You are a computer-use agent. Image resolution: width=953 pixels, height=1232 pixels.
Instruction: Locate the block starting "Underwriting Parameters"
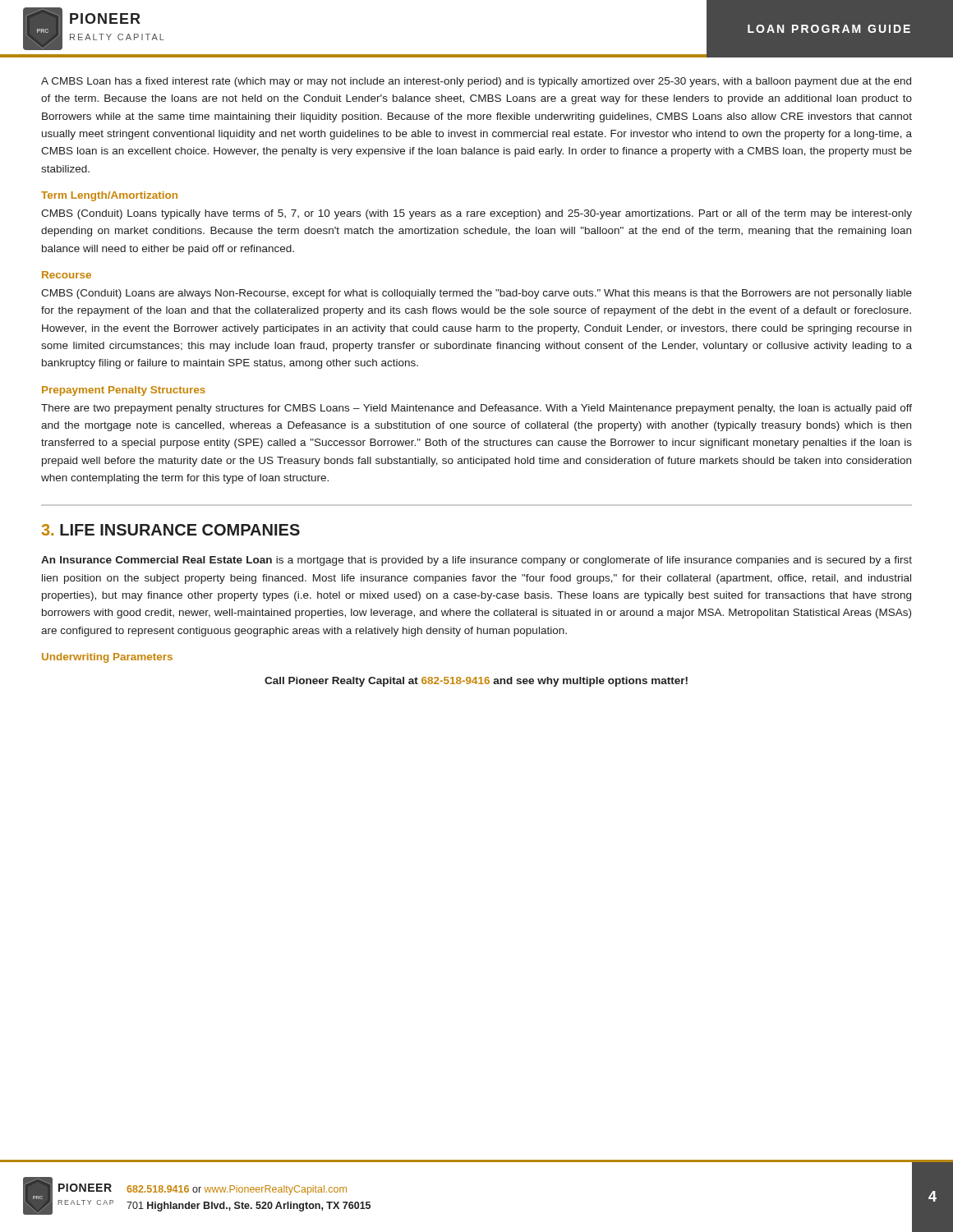107,657
